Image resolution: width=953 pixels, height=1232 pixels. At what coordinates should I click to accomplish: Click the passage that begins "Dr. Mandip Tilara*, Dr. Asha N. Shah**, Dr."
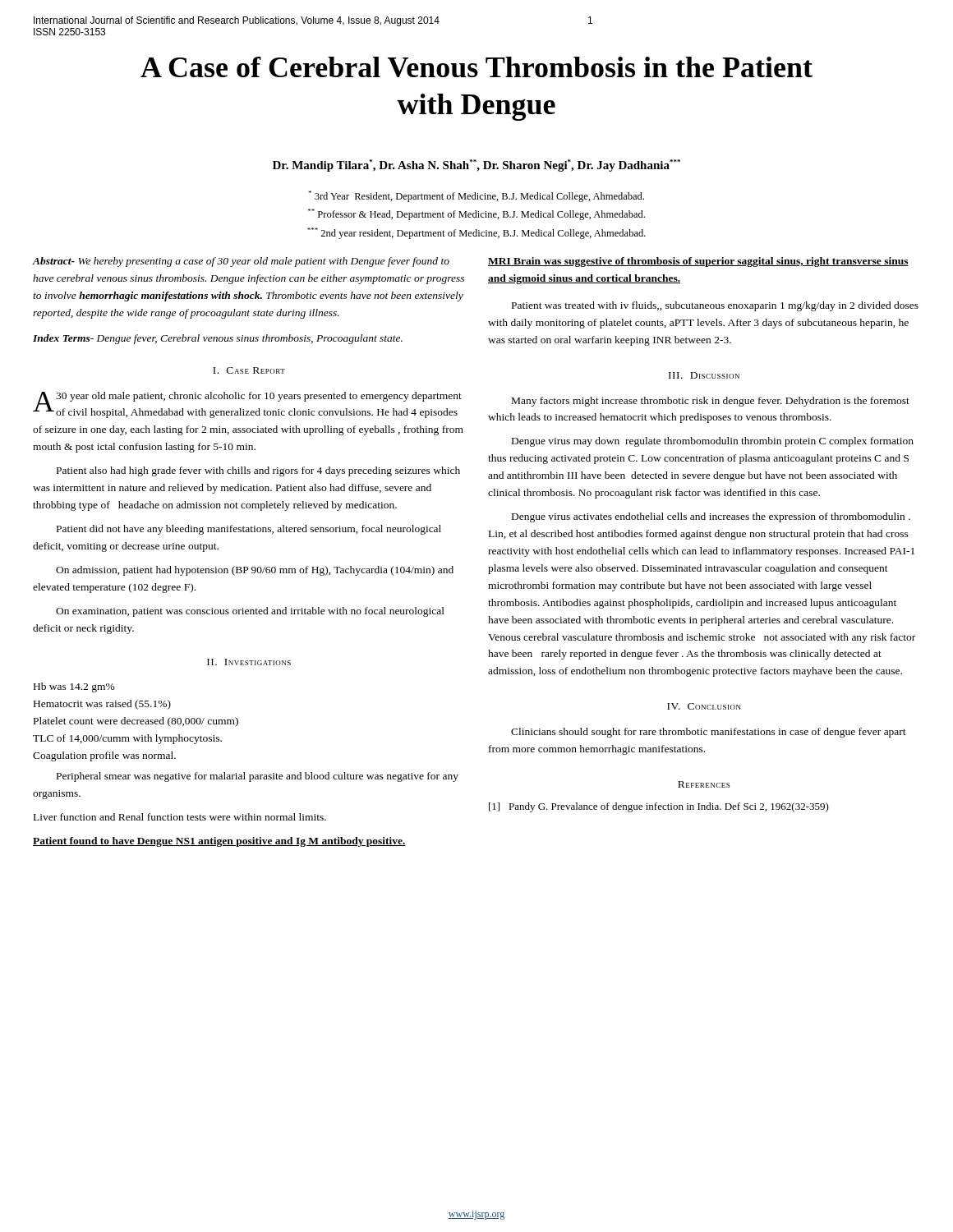pyautogui.click(x=476, y=165)
